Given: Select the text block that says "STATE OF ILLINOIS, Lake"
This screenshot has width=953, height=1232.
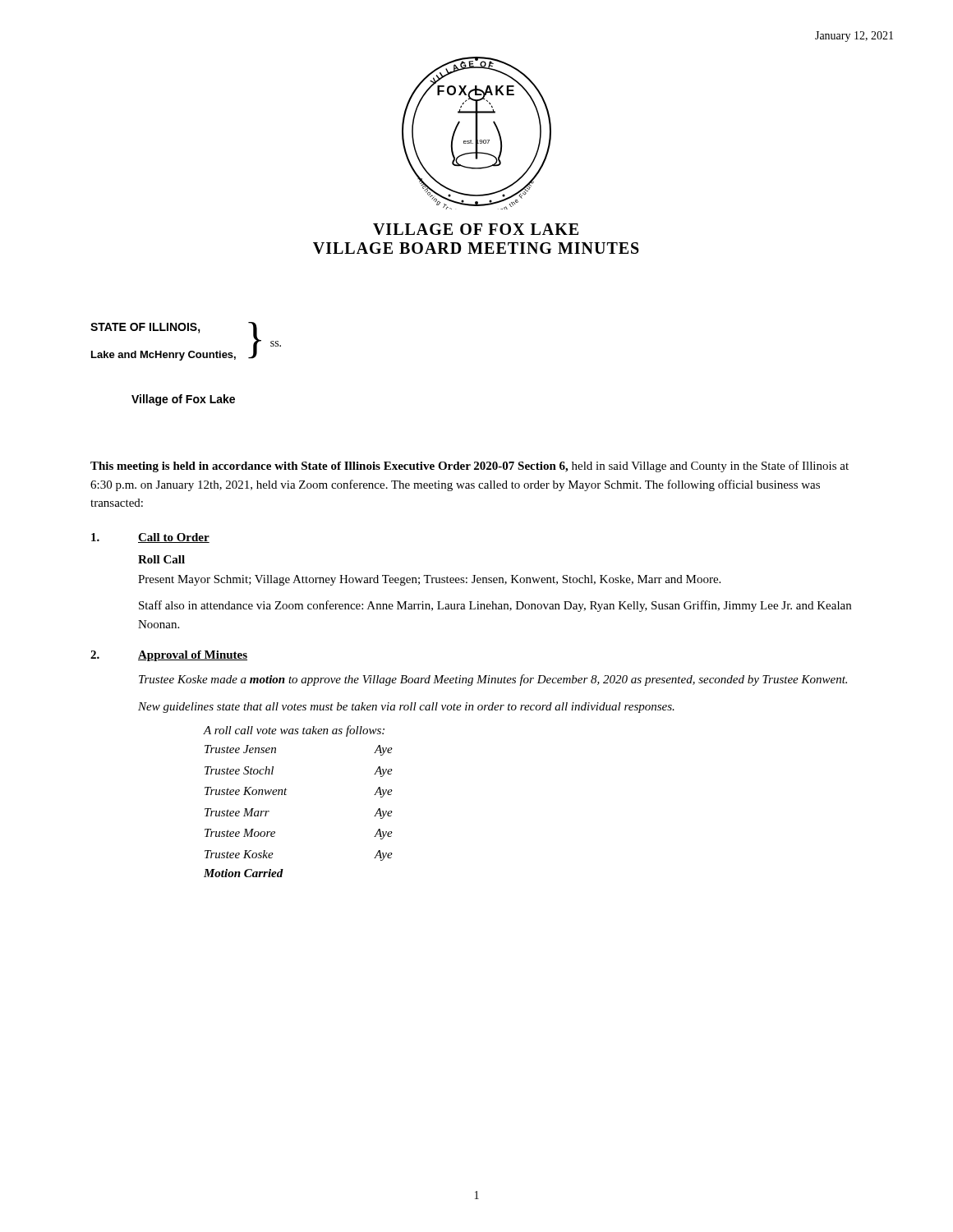Looking at the screenshot, I should 296,340.
